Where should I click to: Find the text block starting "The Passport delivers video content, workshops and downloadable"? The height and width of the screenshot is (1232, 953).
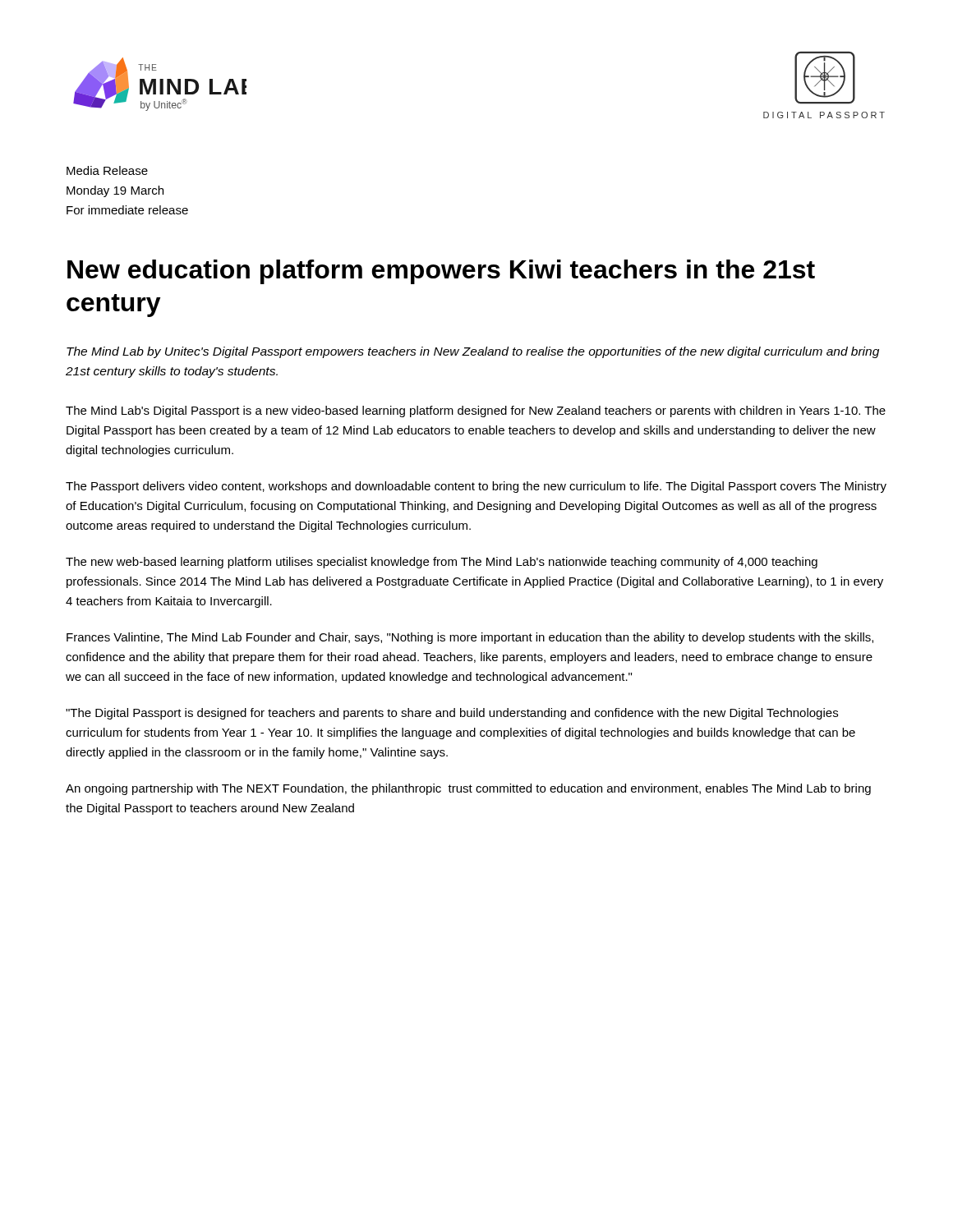click(476, 506)
